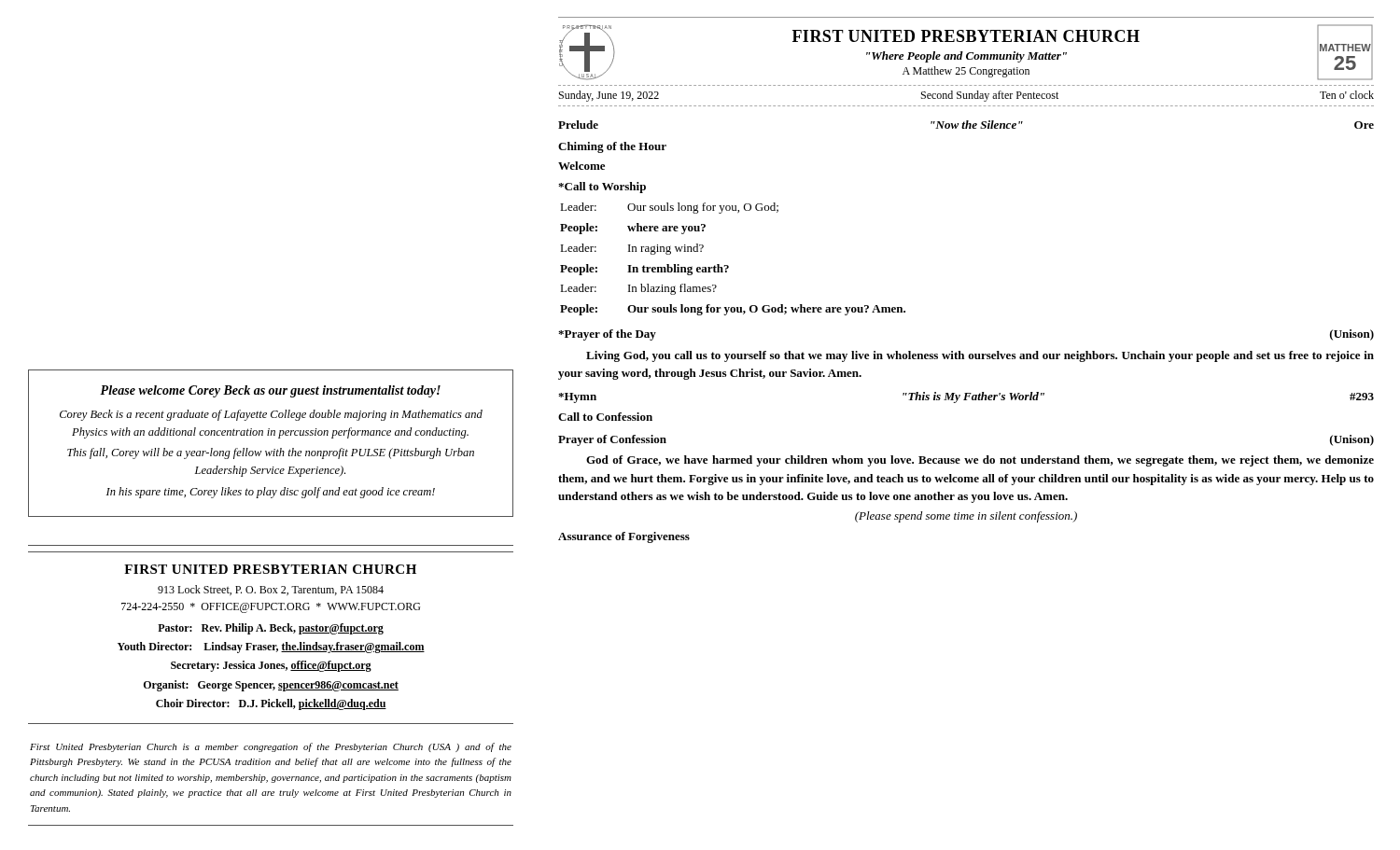Select the text containing "Call to Worship"

point(602,186)
